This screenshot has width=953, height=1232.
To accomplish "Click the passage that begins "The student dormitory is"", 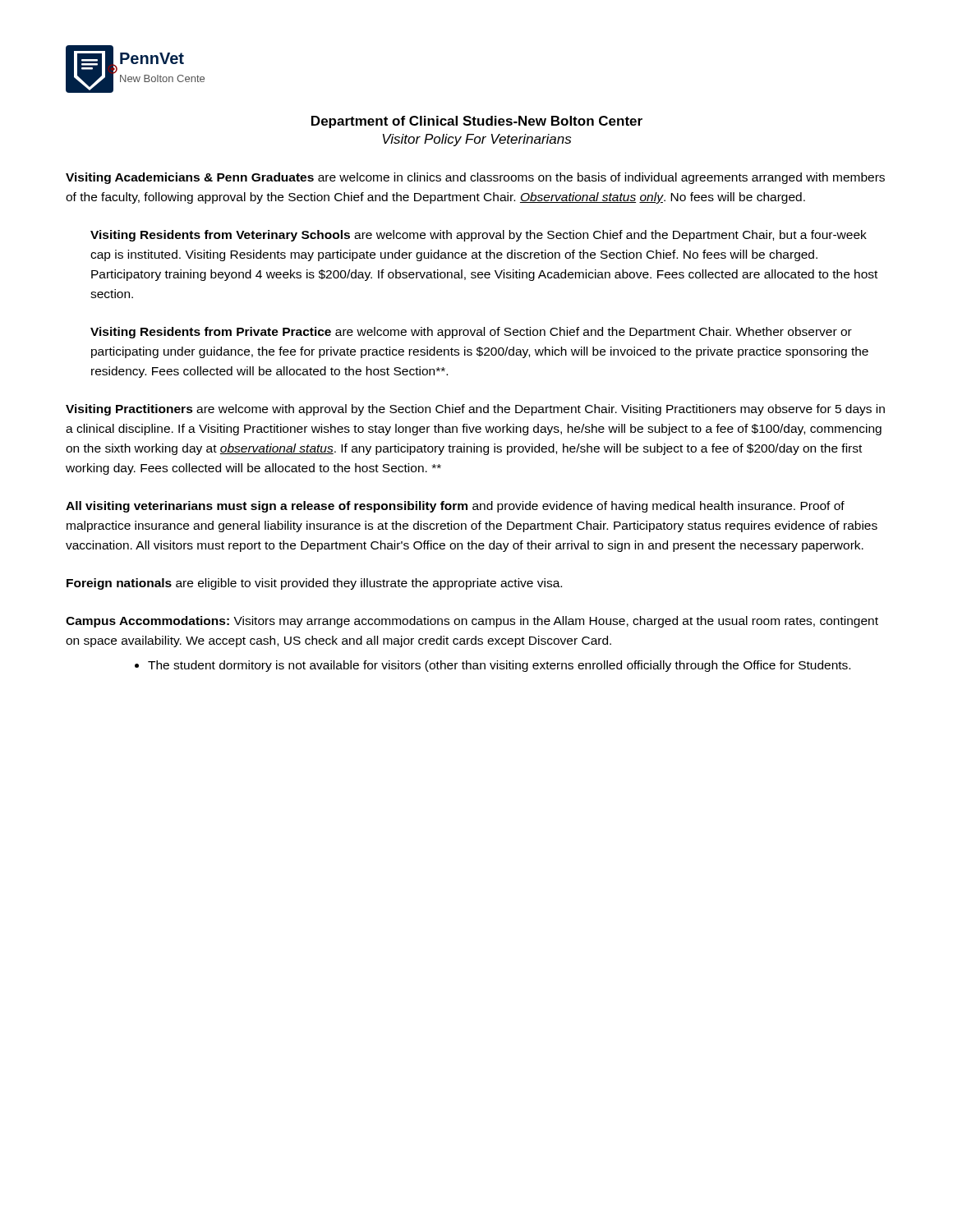I will tap(500, 665).
